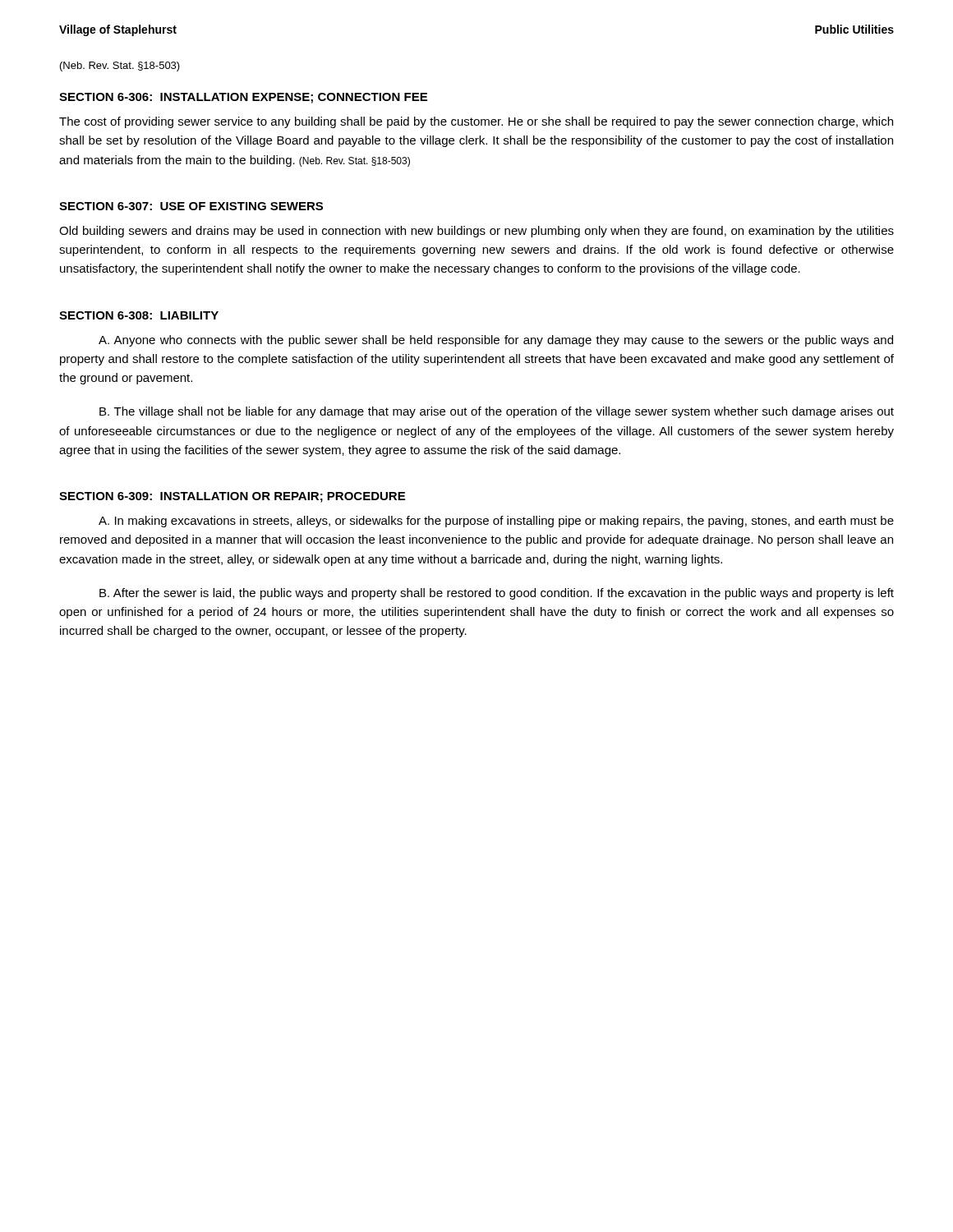Click on the text block with the text "Old building sewers and drains may be used"
The height and width of the screenshot is (1232, 953).
pos(476,249)
